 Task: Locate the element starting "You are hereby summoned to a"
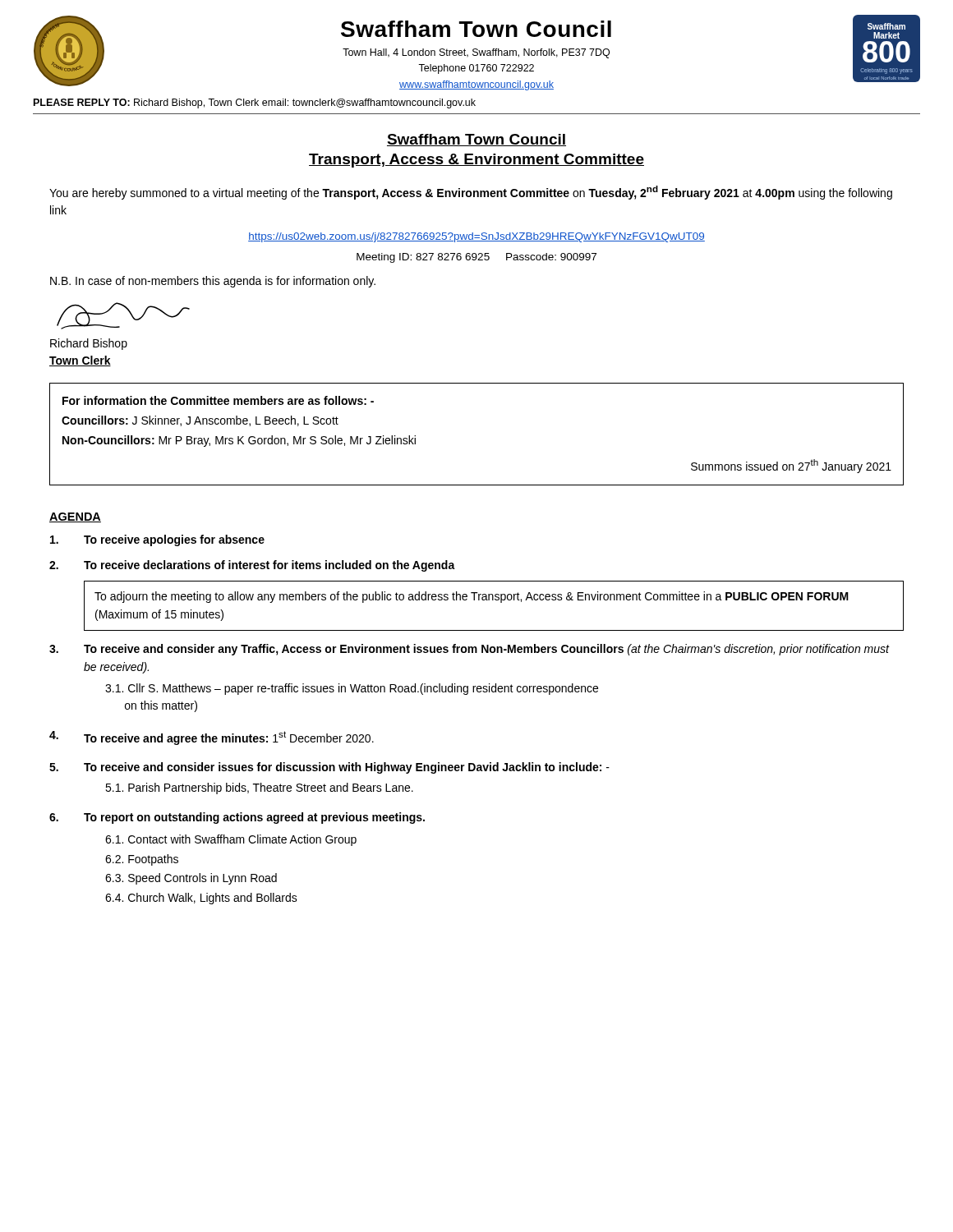pyautogui.click(x=471, y=200)
